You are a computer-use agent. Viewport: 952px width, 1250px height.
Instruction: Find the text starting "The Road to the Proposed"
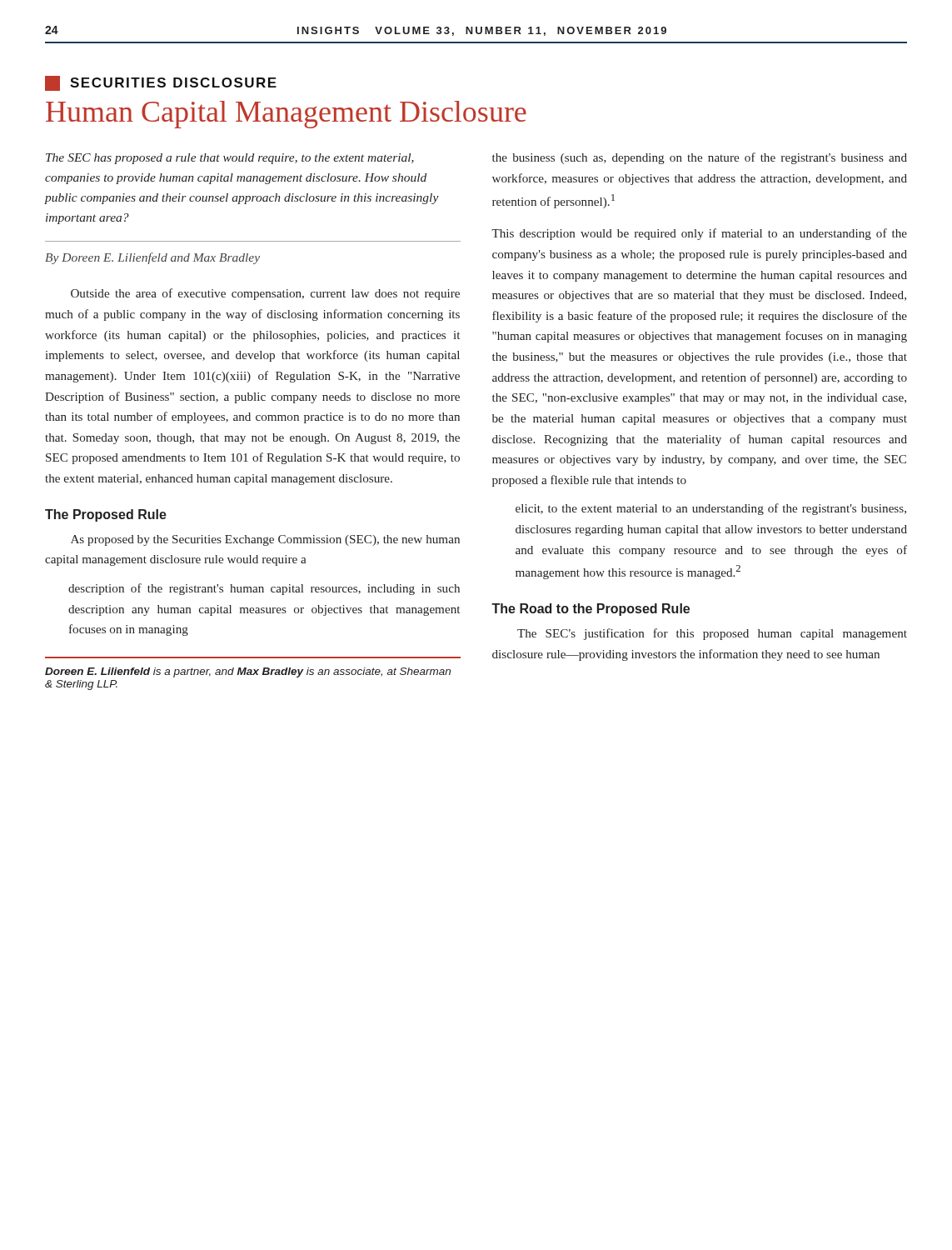591,609
